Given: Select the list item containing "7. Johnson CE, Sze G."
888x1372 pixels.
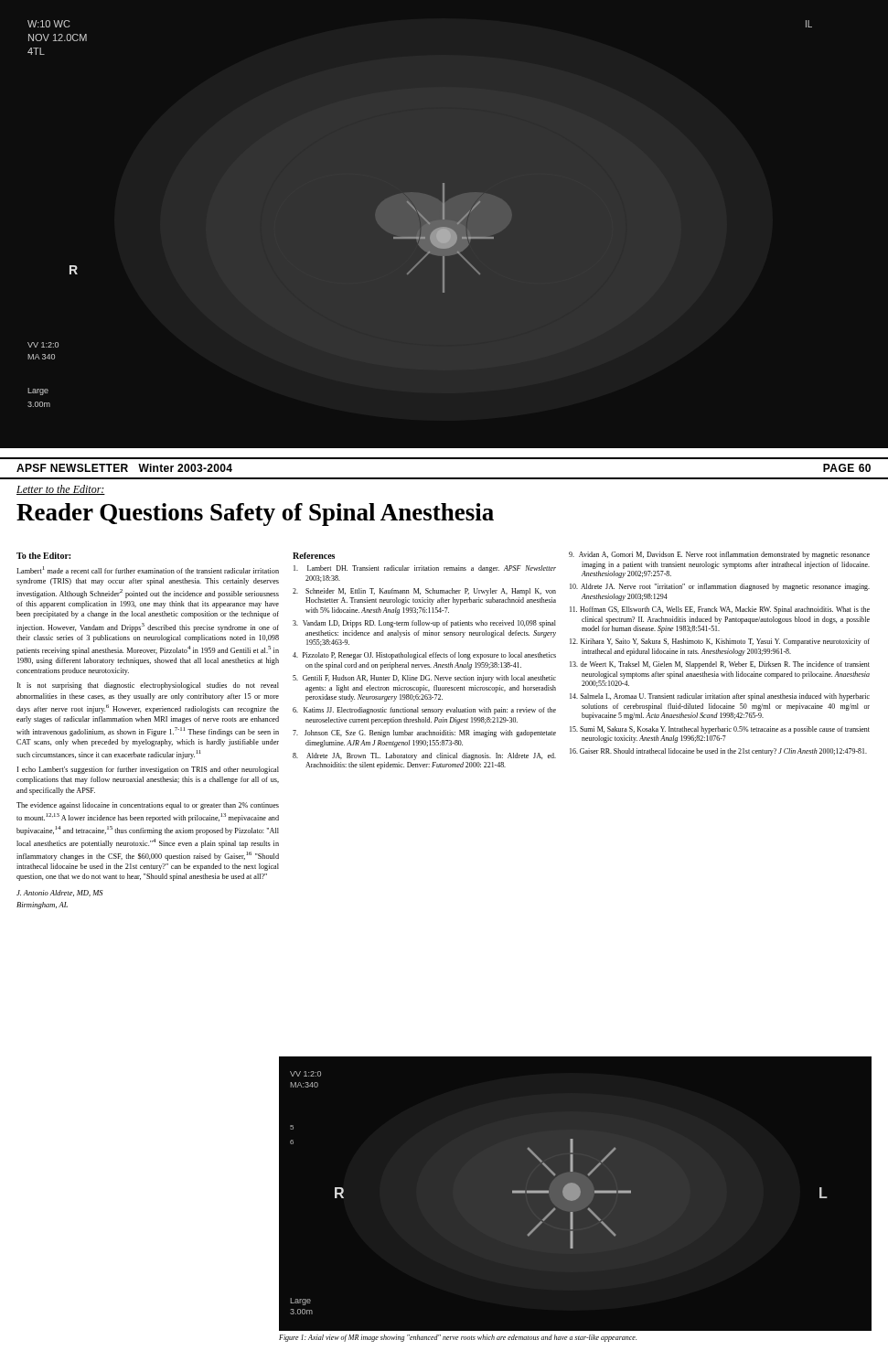Looking at the screenshot, I should pyautogui.click(x=424, y=738).
